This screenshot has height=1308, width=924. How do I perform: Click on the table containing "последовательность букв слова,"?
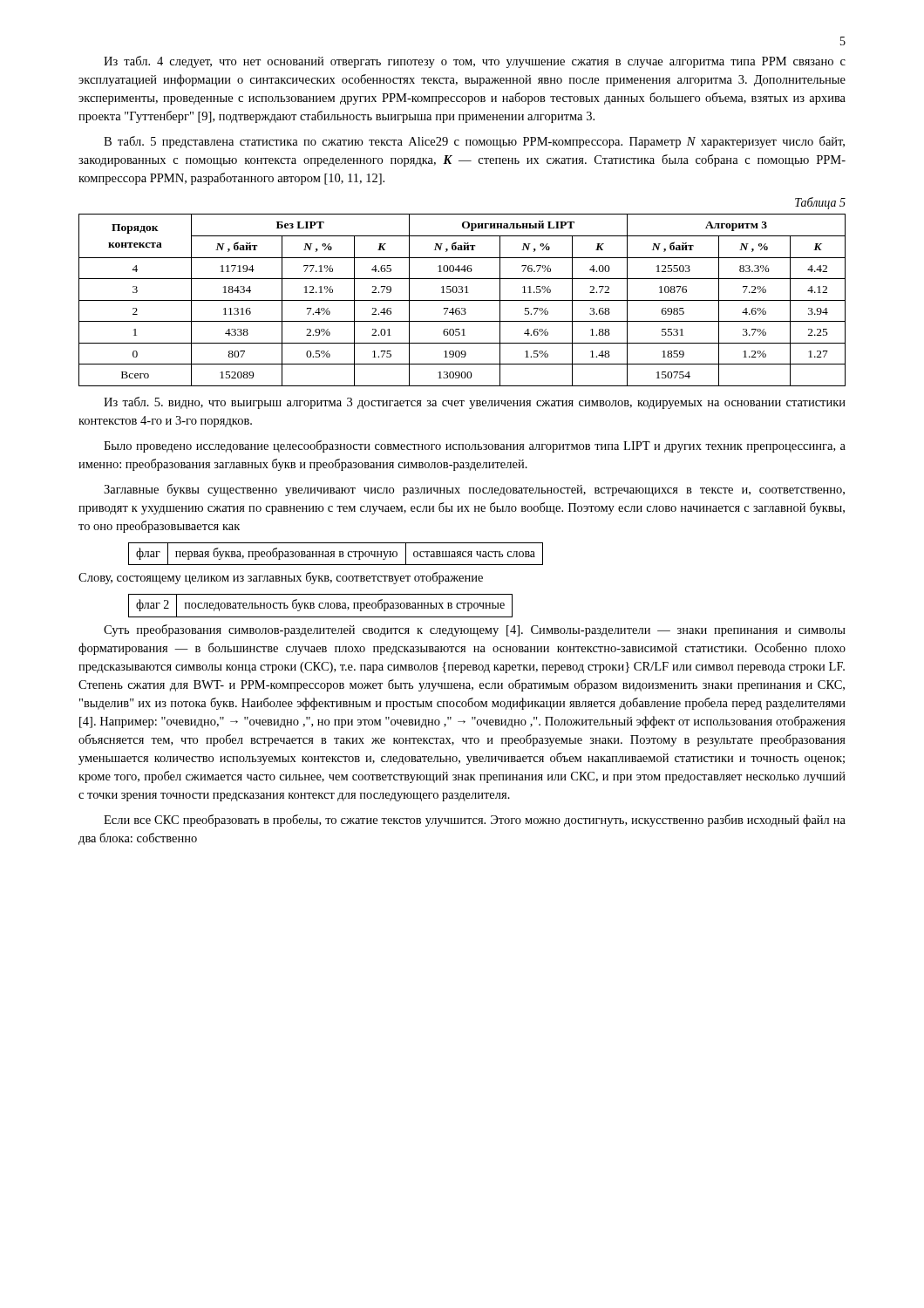pyautogui.click(x=475, y=606)
